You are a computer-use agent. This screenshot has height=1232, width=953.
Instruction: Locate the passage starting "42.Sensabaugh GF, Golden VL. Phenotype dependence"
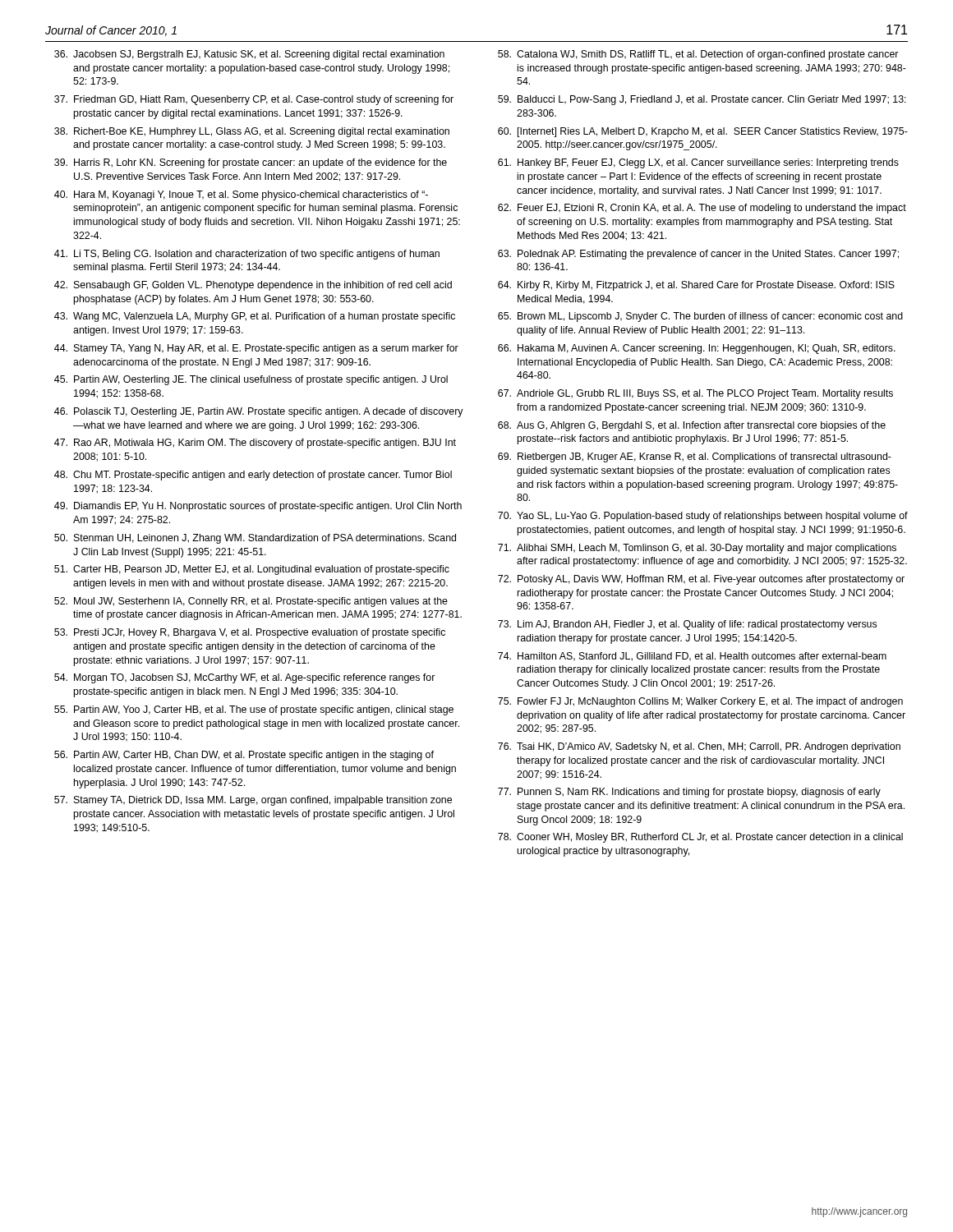(x=255, y=292)
